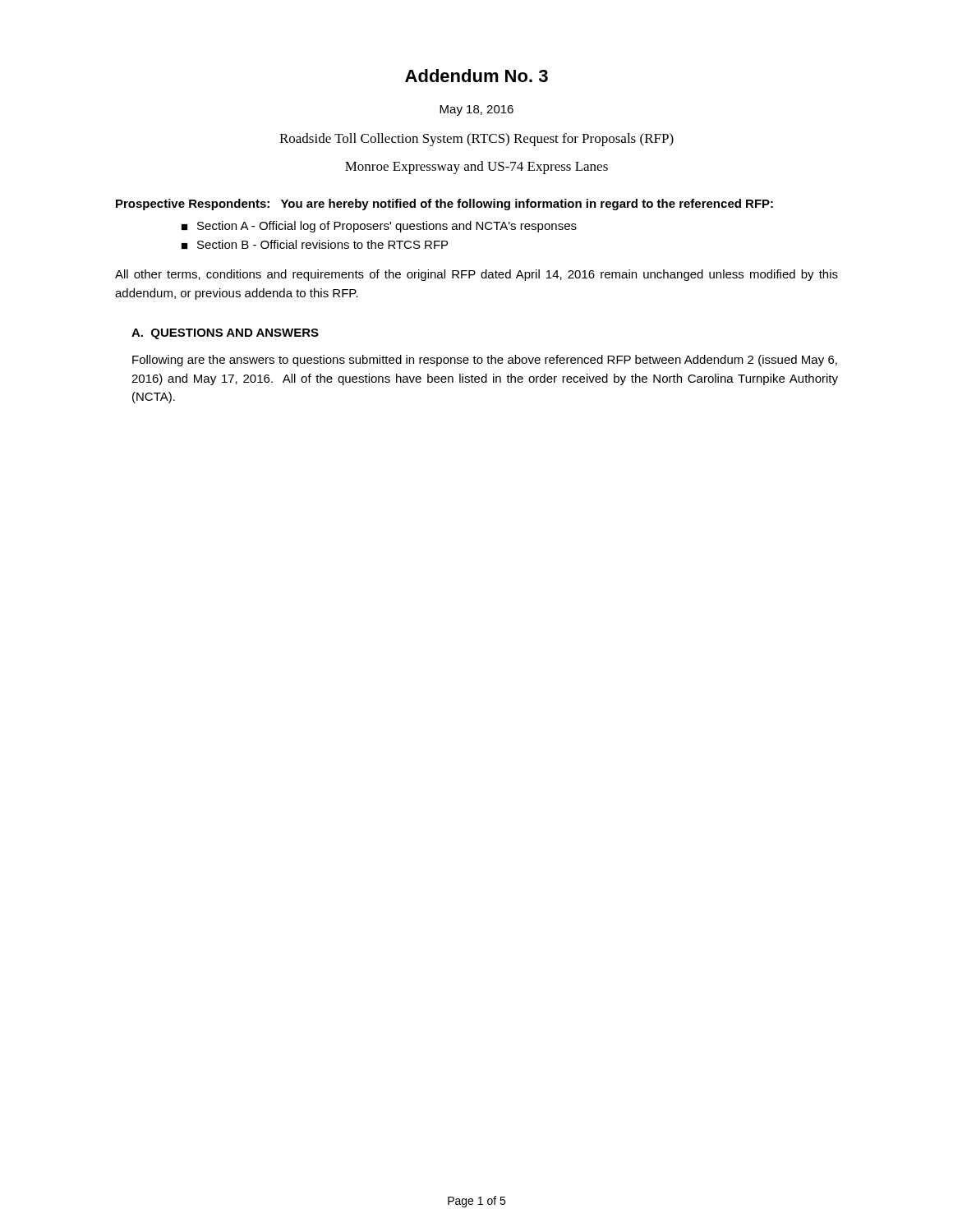Locate the block starting "Following are the"
The width and height of the screenshot is (953, 1232).
click(x=485, y=378)
